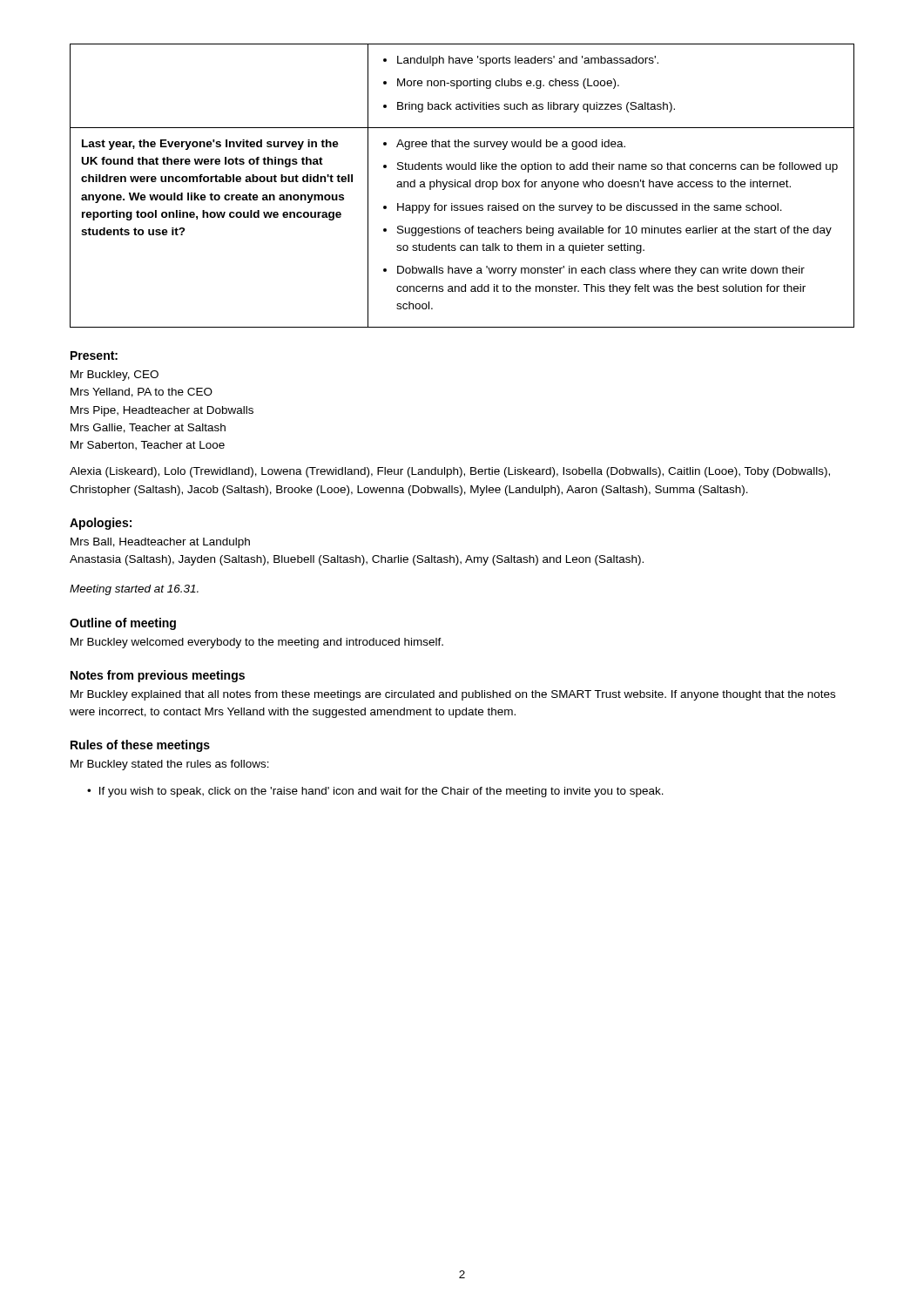Find the section header containing "Rules of these meetings"
Viewport: 924px width, 1307px height.
140,745
